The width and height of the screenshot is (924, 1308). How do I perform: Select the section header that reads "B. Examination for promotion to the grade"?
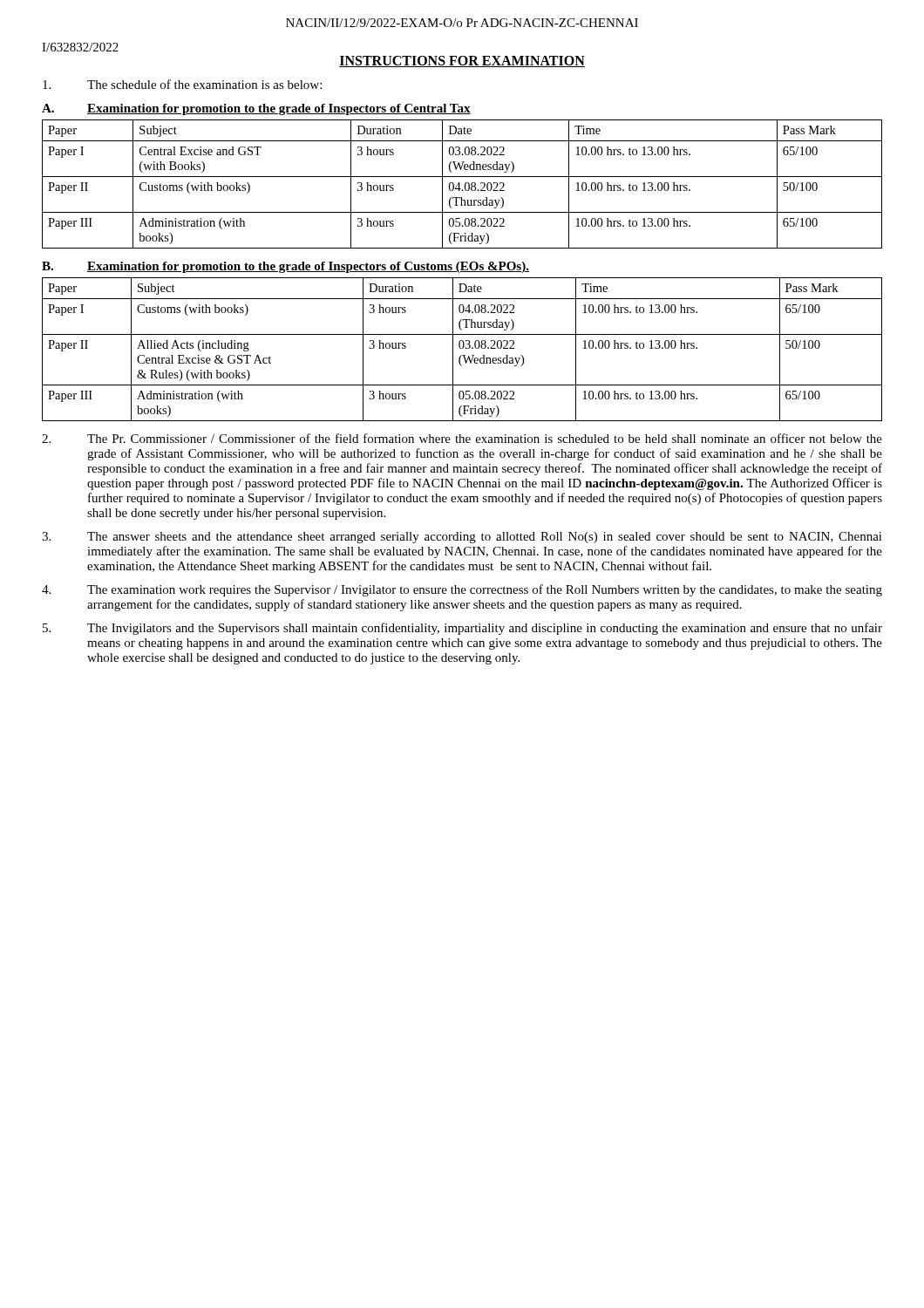pos(285,266)
